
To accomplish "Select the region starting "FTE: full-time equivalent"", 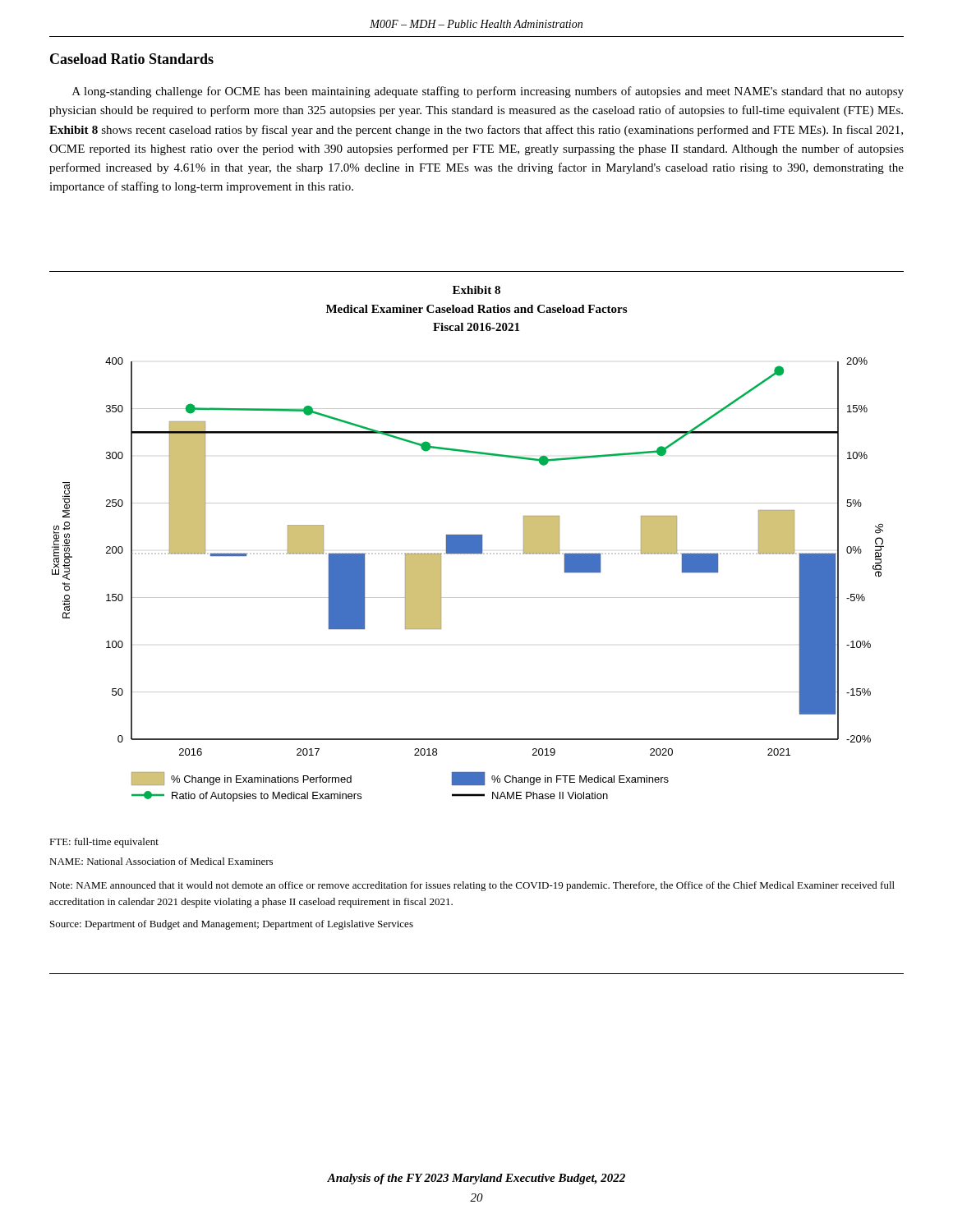I will 476,883.
